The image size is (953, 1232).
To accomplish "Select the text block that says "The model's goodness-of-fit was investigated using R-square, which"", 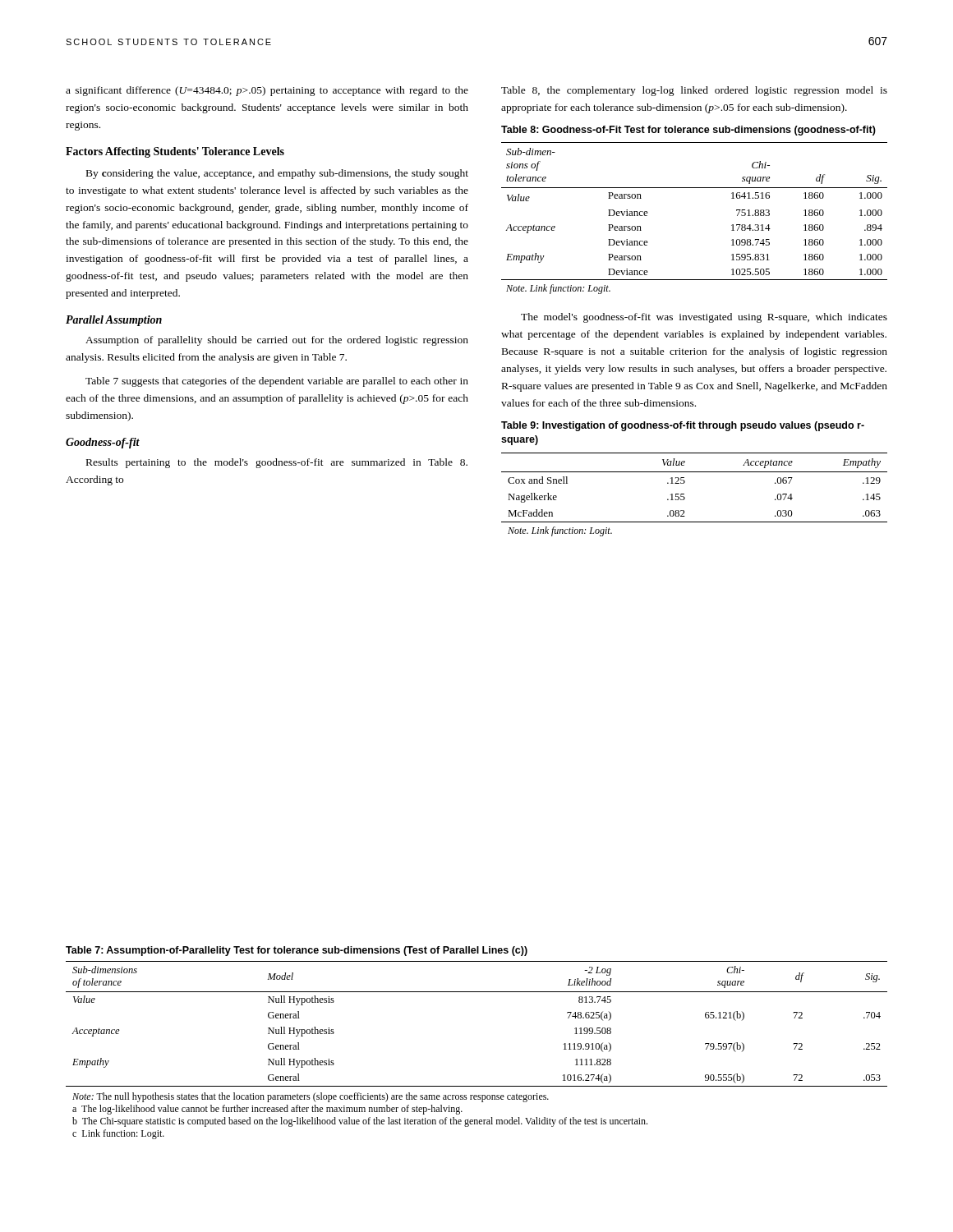I will [x=694, y=361].
